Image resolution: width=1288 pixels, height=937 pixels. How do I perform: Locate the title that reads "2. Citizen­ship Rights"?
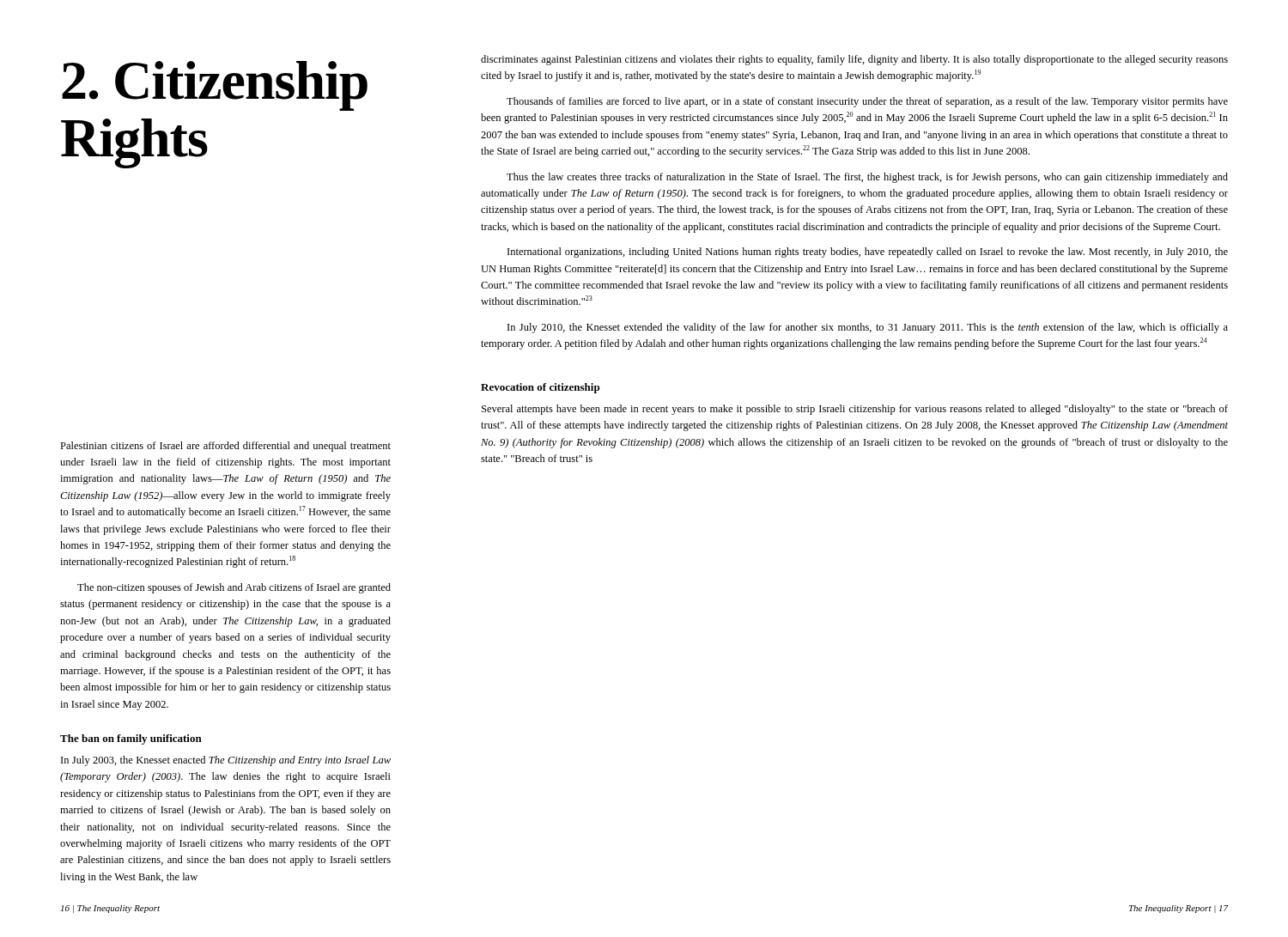coord(214,109)
